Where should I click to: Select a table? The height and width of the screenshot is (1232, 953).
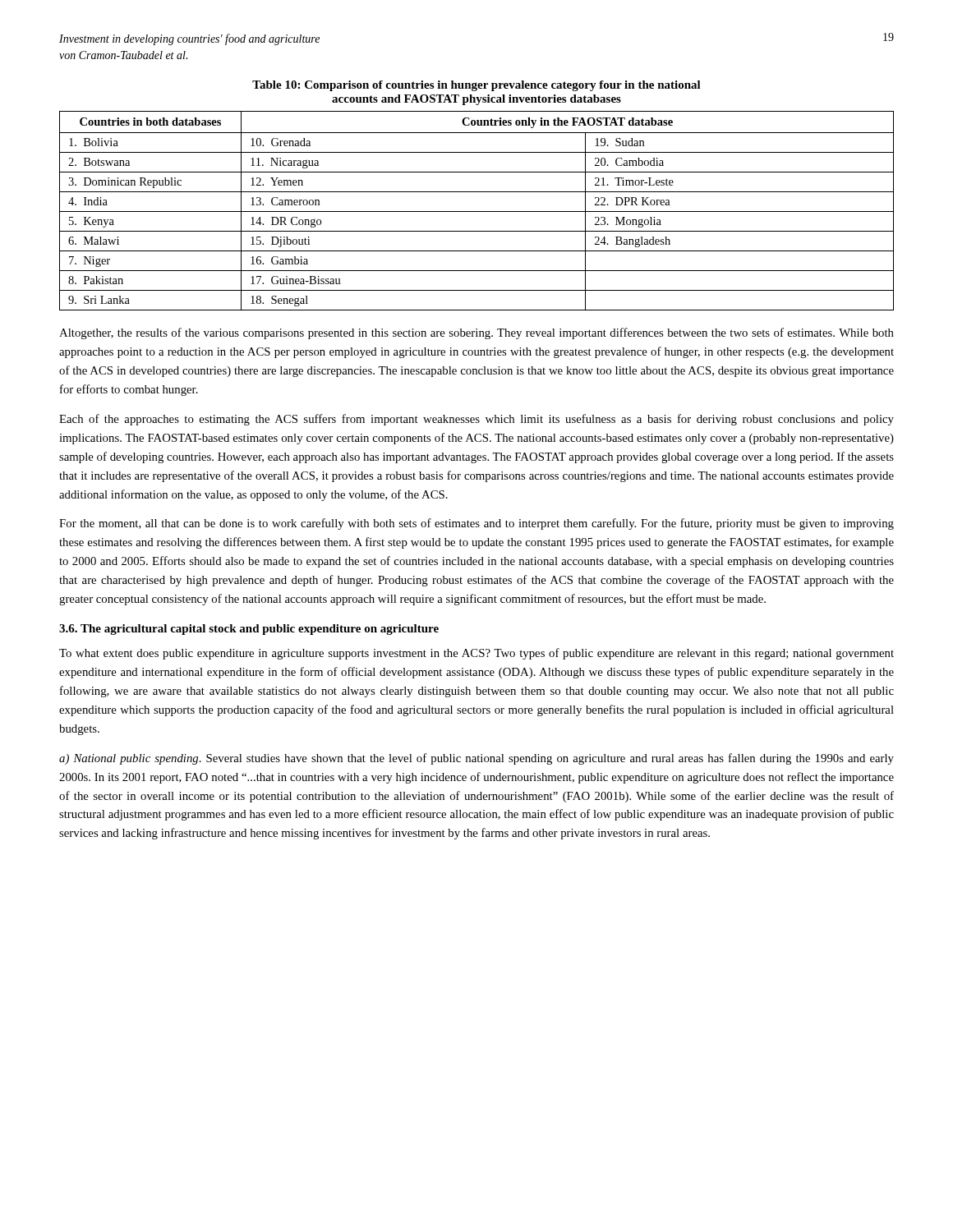pos(476,211)
